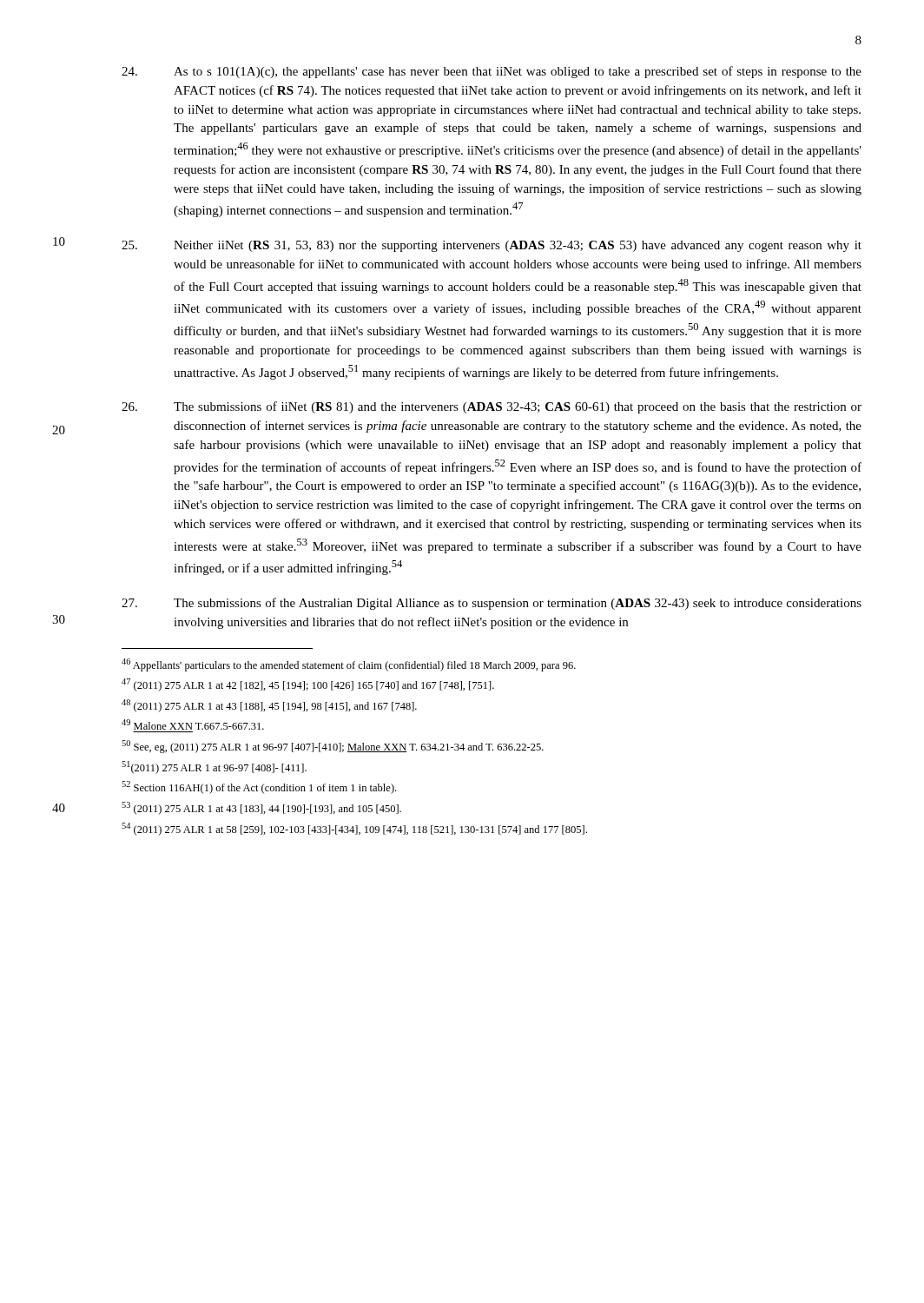
Task: Locate the region starting "The submissions of iiNet"
Action: pos(492,488)
